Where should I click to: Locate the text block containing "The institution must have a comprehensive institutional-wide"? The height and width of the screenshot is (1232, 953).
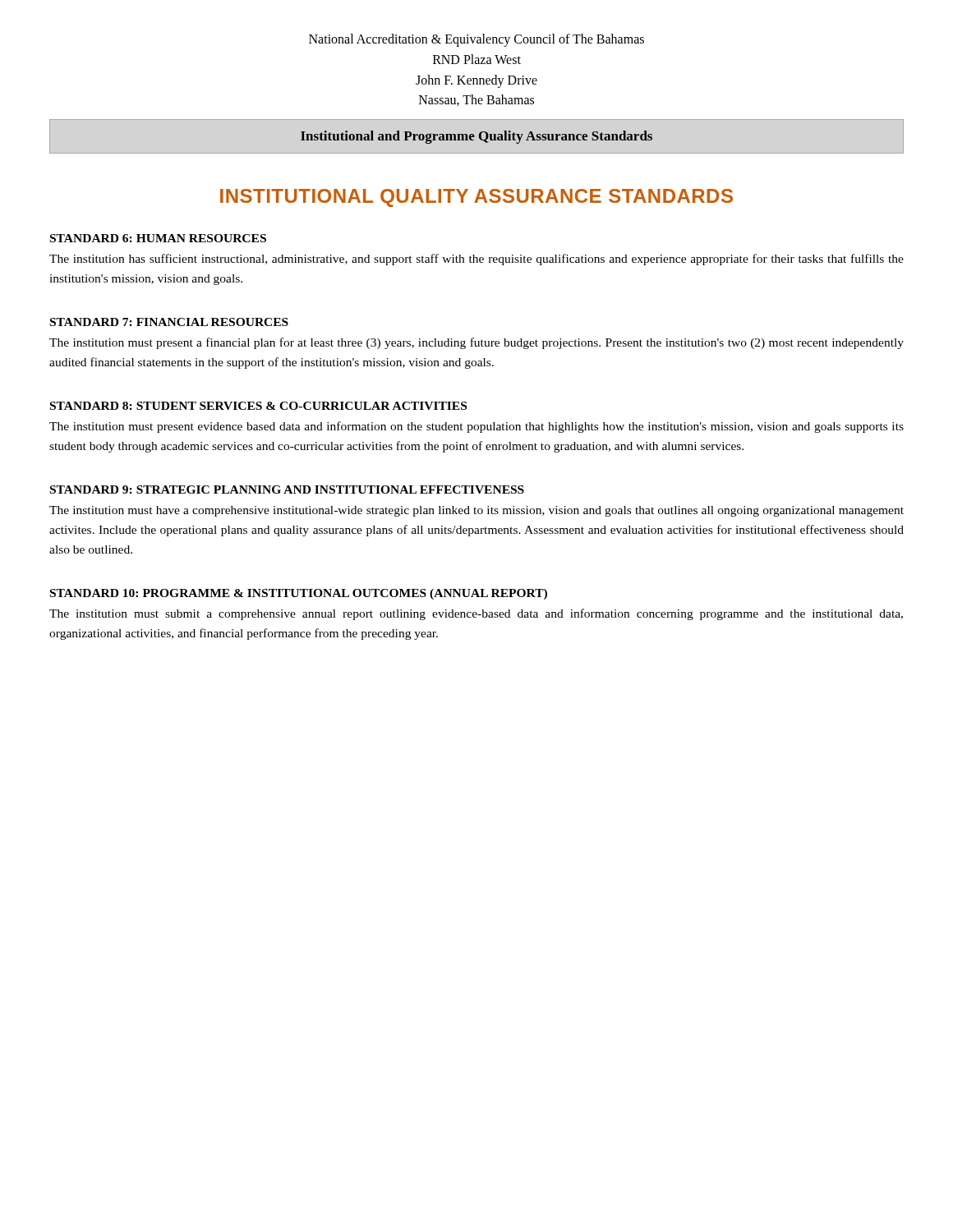point(476,530)
